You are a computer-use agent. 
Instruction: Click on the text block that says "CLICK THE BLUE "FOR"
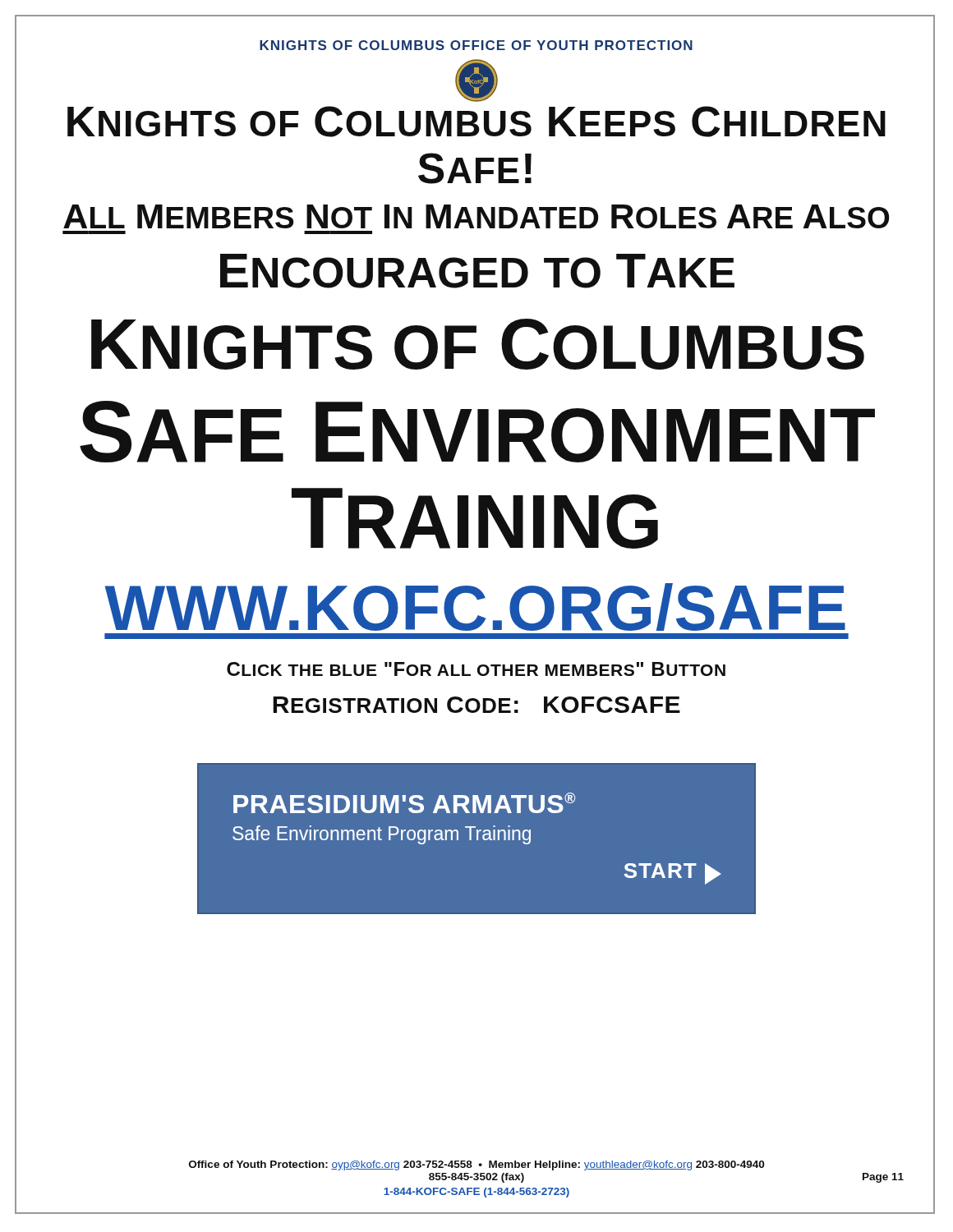click(476, 669)
